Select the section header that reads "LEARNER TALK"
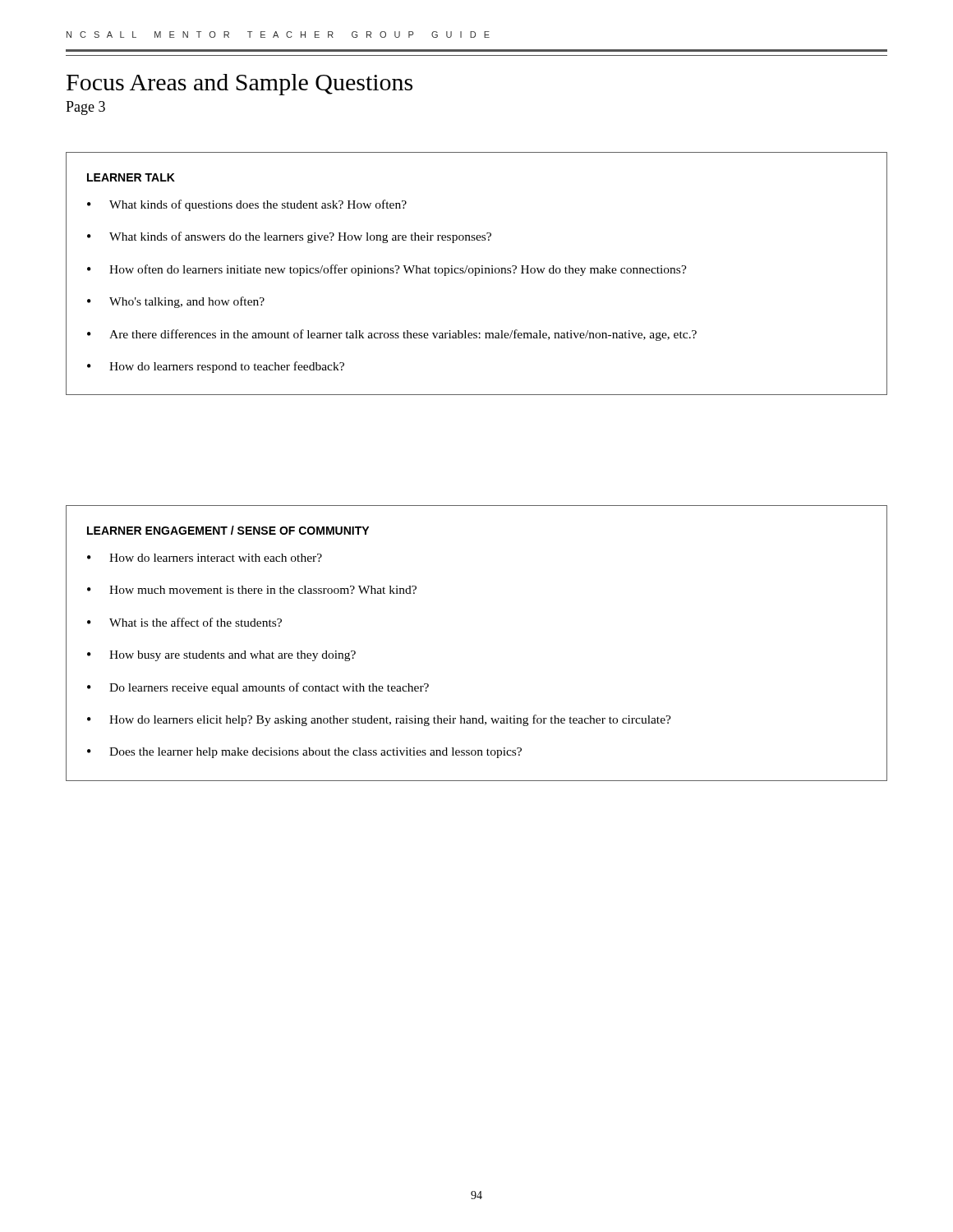 [x=131, y=177]
